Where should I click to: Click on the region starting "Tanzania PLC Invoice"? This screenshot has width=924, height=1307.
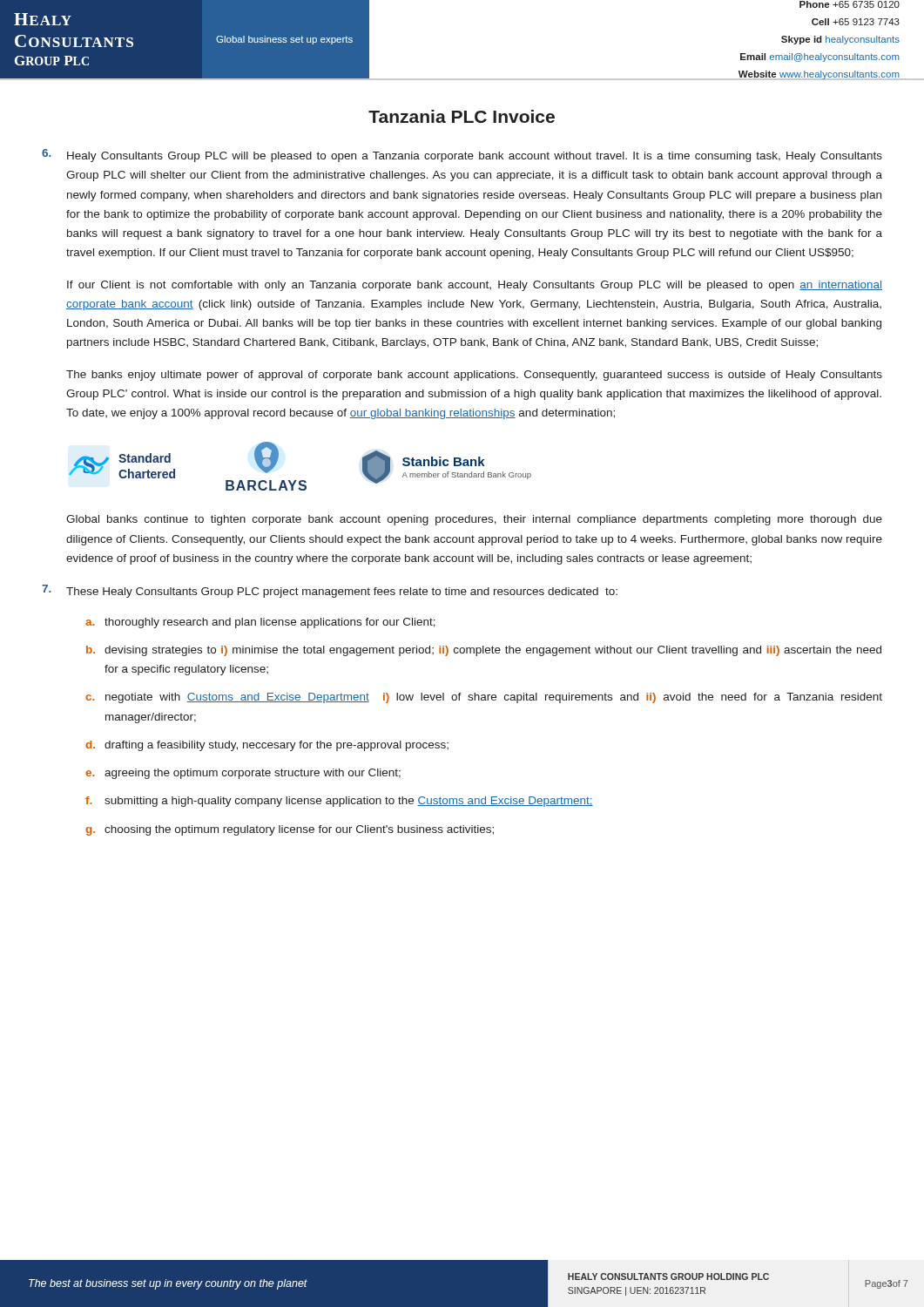(462, 116)
